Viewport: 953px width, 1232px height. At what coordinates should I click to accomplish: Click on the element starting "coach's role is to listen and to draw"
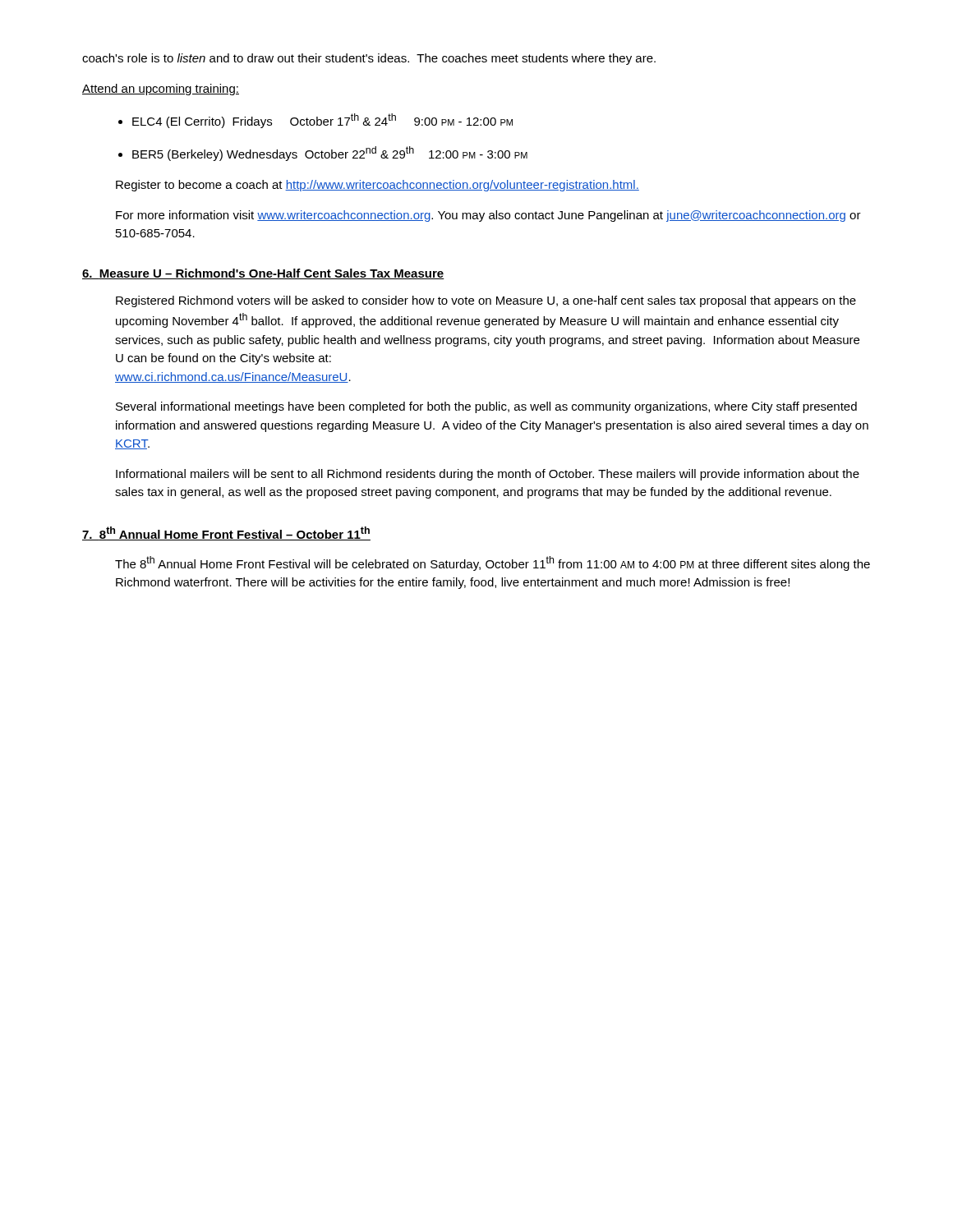click(369, 58)
